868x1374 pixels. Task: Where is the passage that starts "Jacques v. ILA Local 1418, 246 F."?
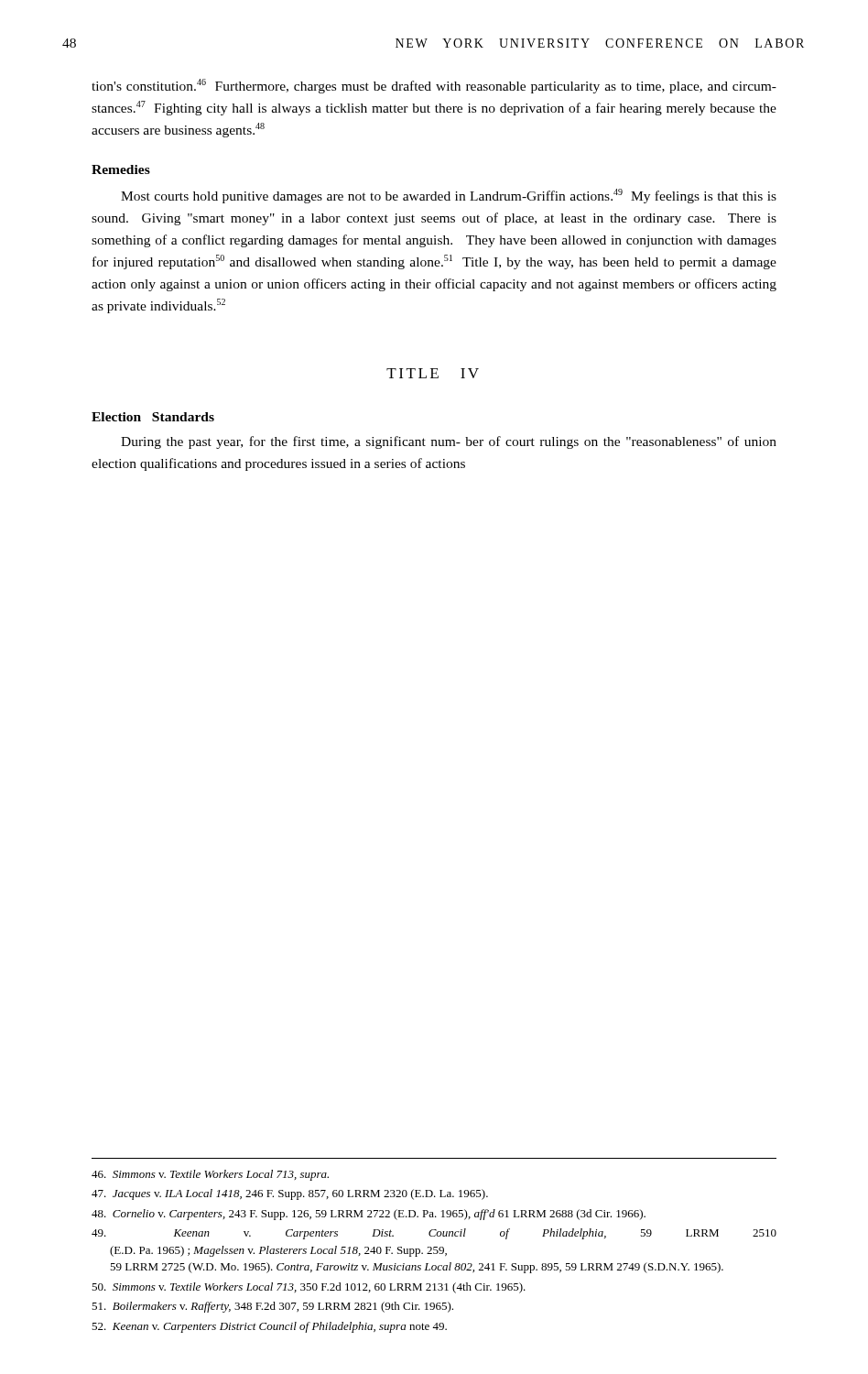[x=290, y=1194]
